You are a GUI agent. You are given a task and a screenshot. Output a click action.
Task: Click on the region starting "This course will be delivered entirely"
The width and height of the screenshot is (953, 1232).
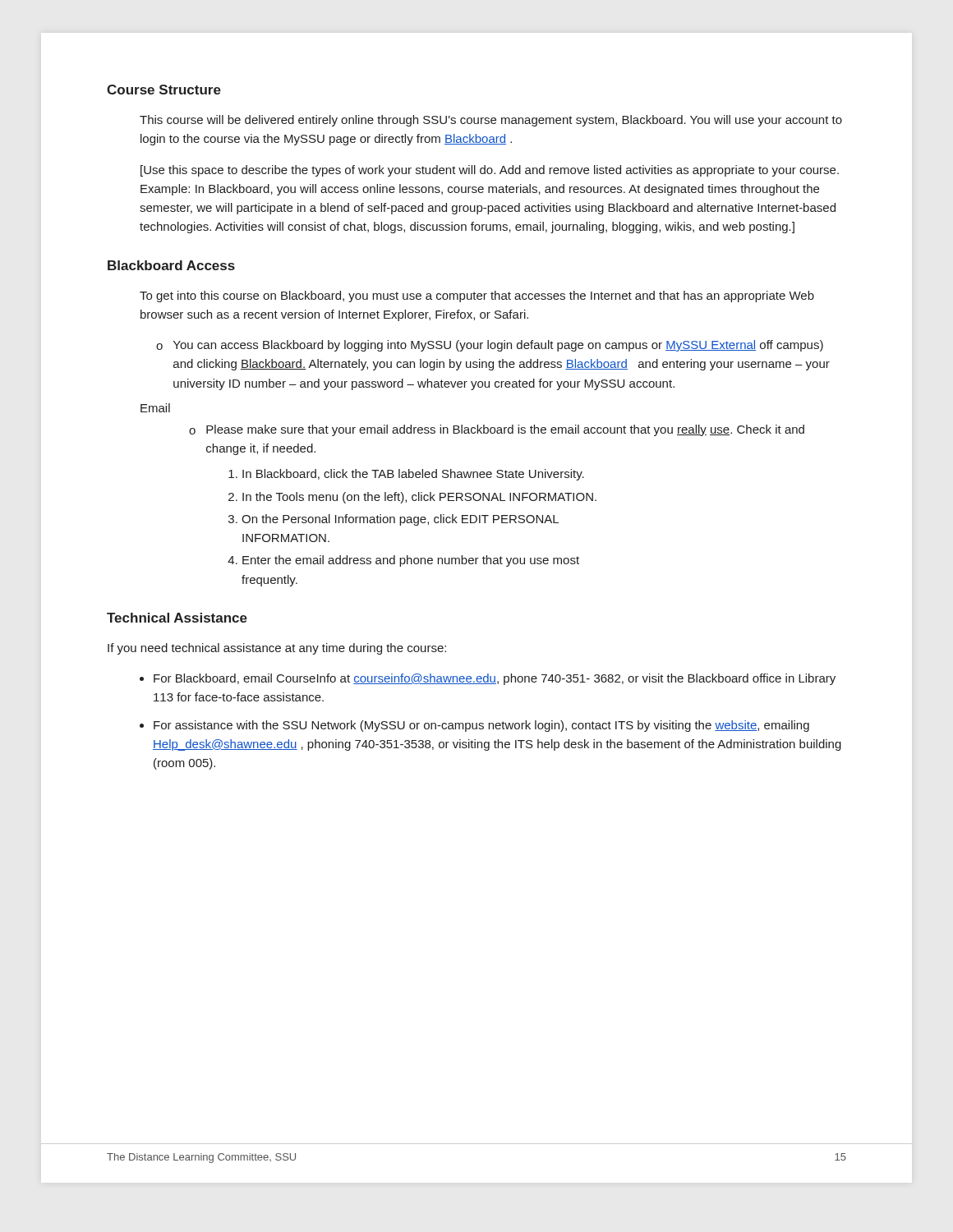click(x=491, y=129)
